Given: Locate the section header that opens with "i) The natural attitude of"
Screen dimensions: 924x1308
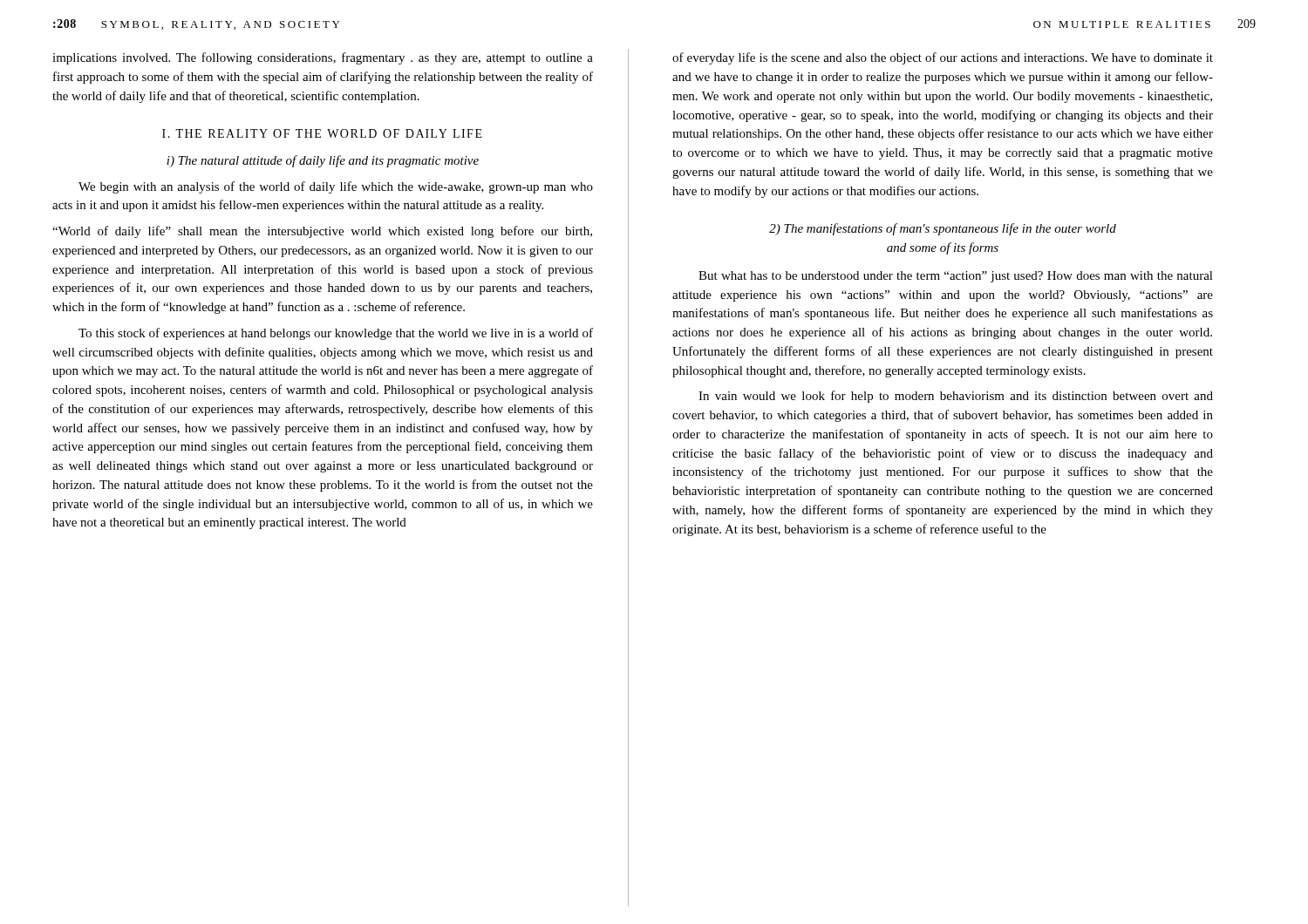Looking at the screenshot, I should pyautogui.click(x=323, y=160).
